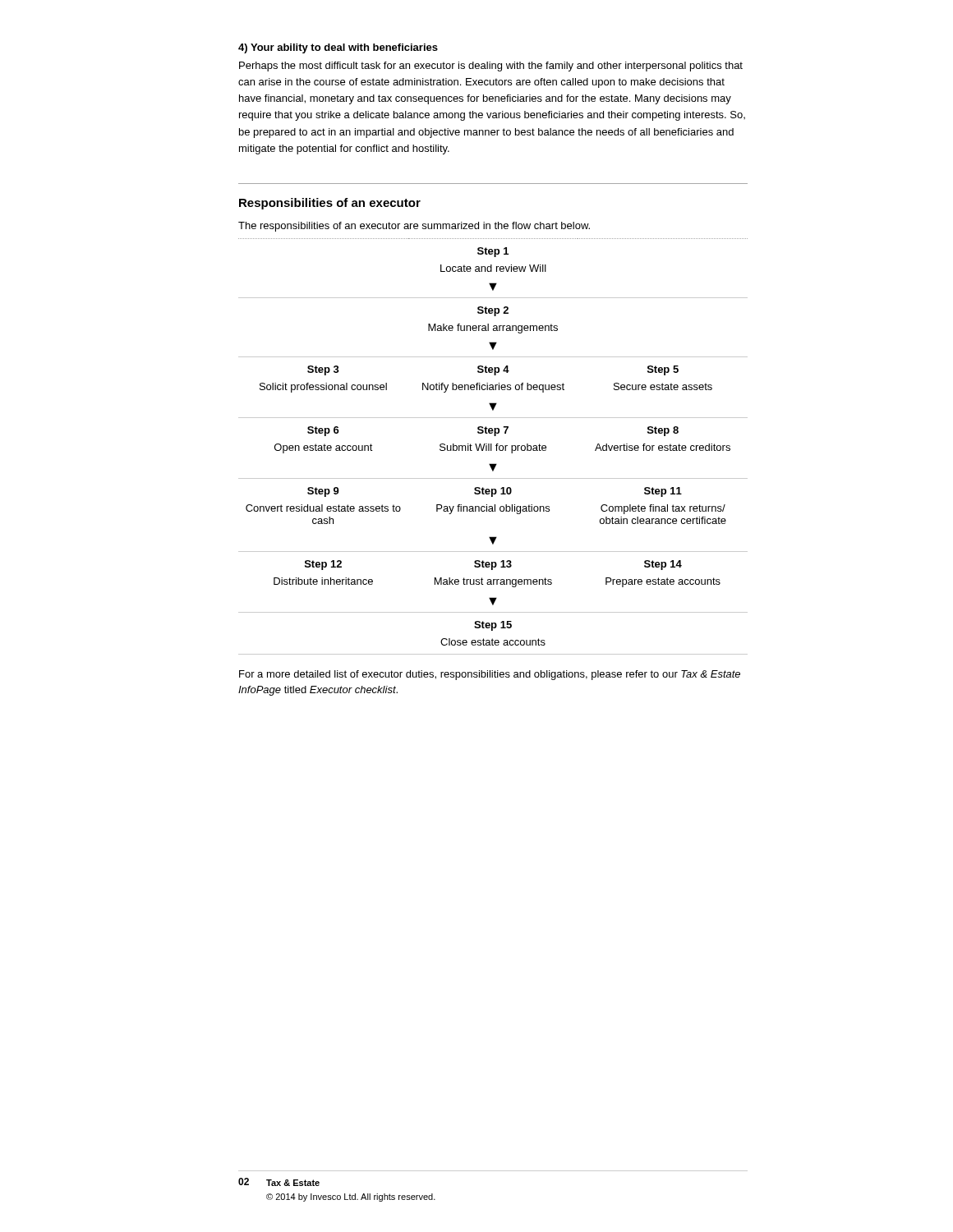Click on the flowchart
The image size is (953, 1232).
493,446
